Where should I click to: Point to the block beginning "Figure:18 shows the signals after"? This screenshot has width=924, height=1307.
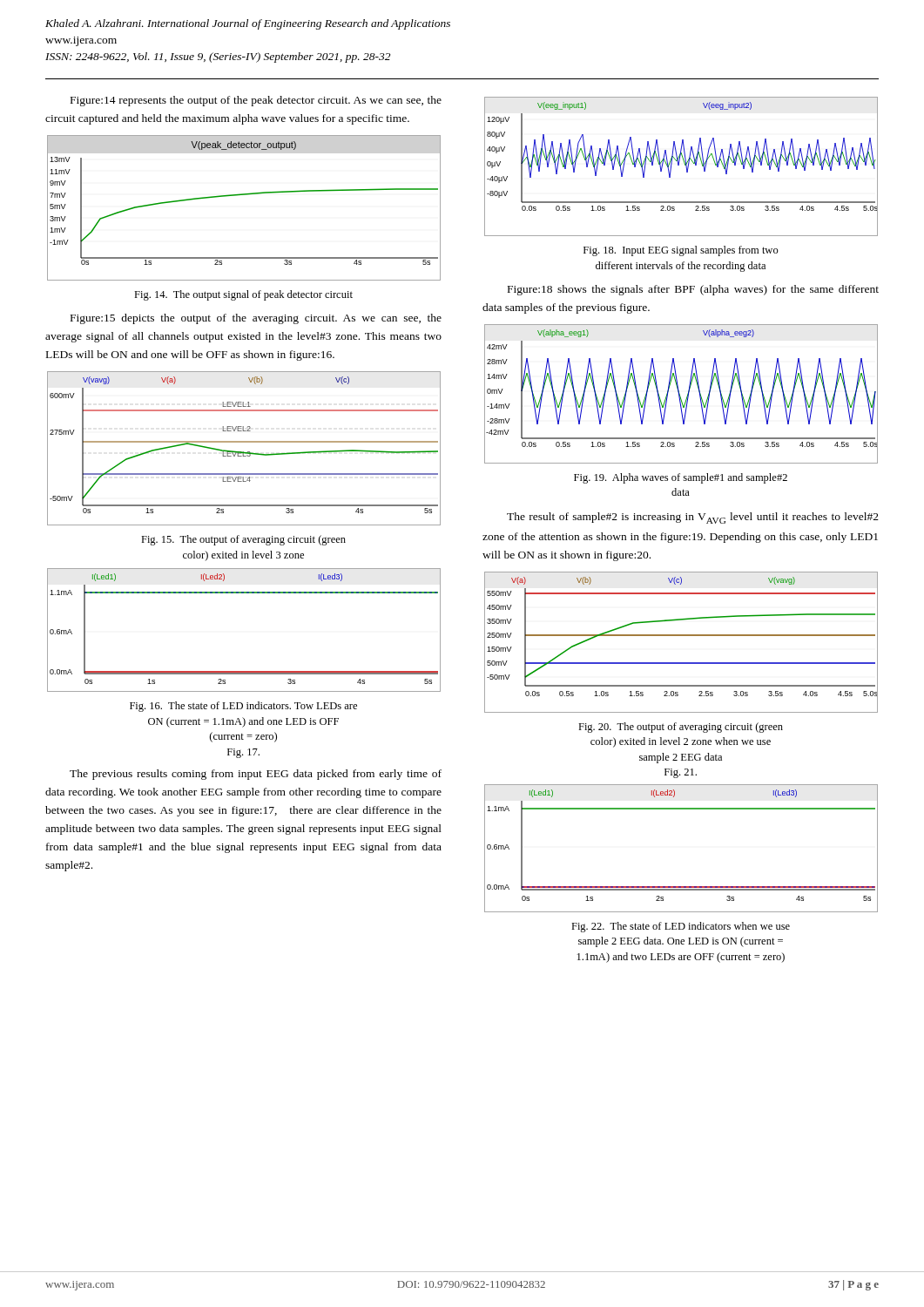pos(681,299)
